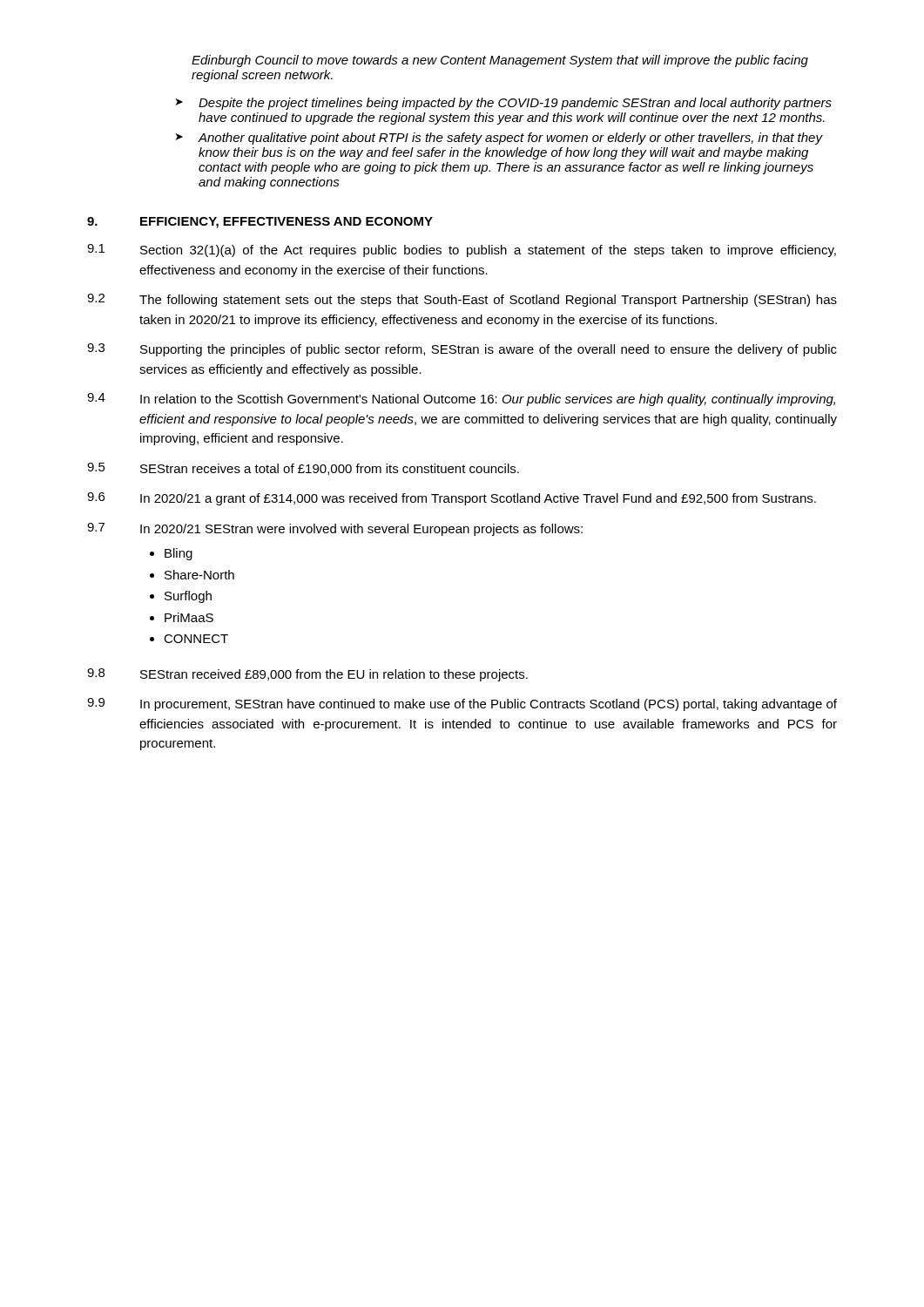
Task: Locate the text block that reads "3 Supporting the principles of public sector"
Action: tap(462, 359)
